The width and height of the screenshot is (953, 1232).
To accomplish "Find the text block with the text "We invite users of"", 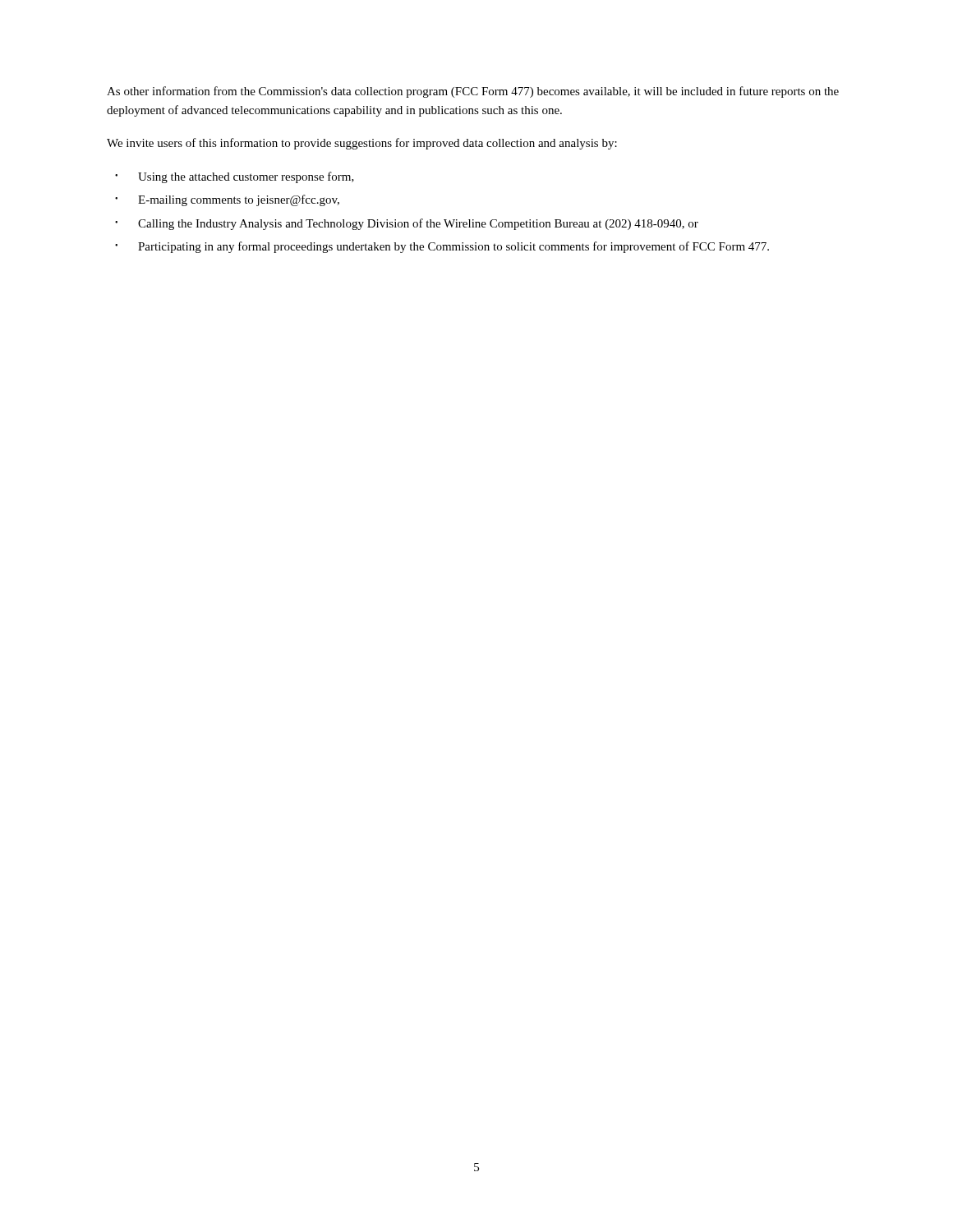I will click(x=362, y=143).
